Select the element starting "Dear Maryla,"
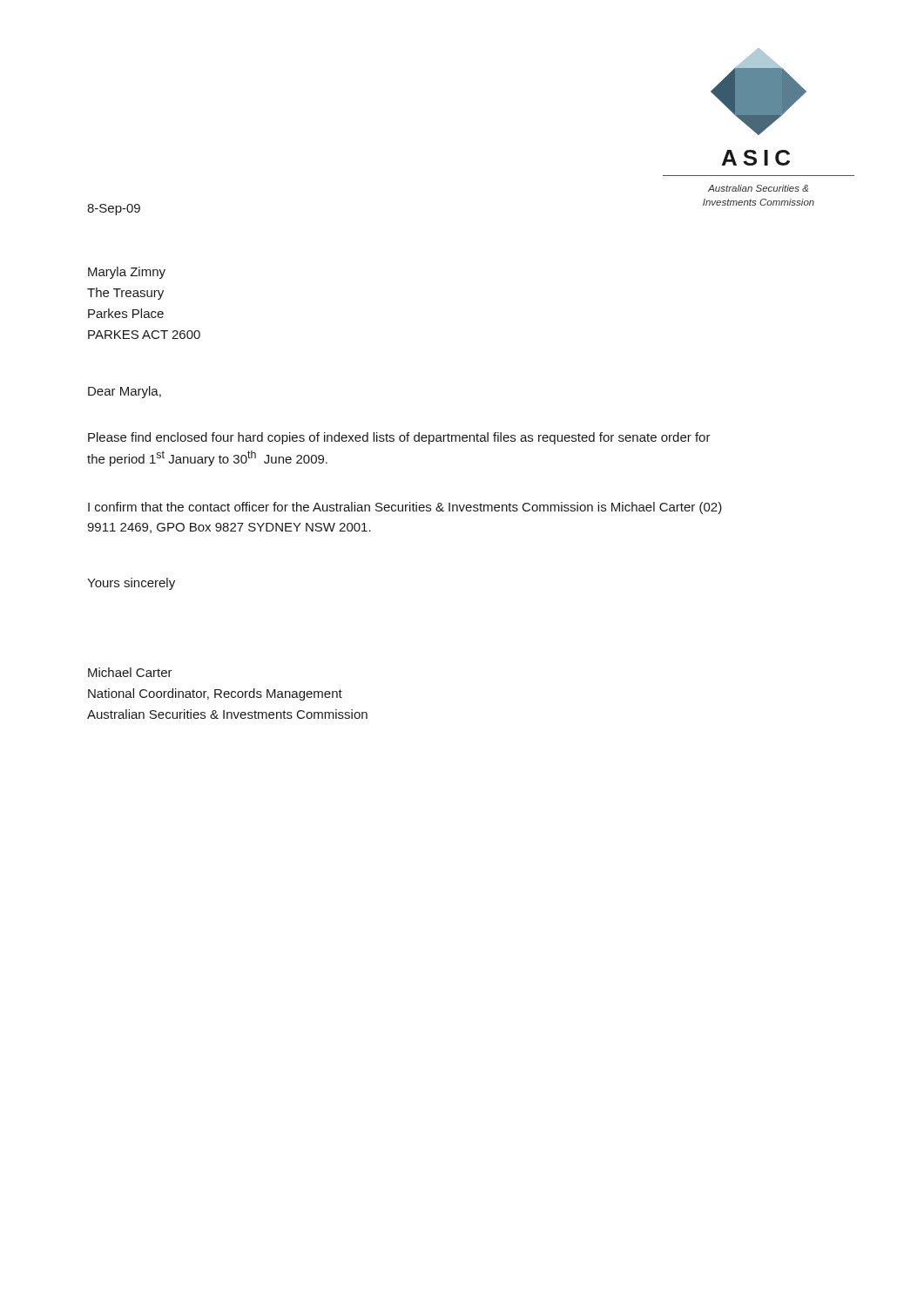This screenshot has height=1307, width=924. [x=125, y=391]
